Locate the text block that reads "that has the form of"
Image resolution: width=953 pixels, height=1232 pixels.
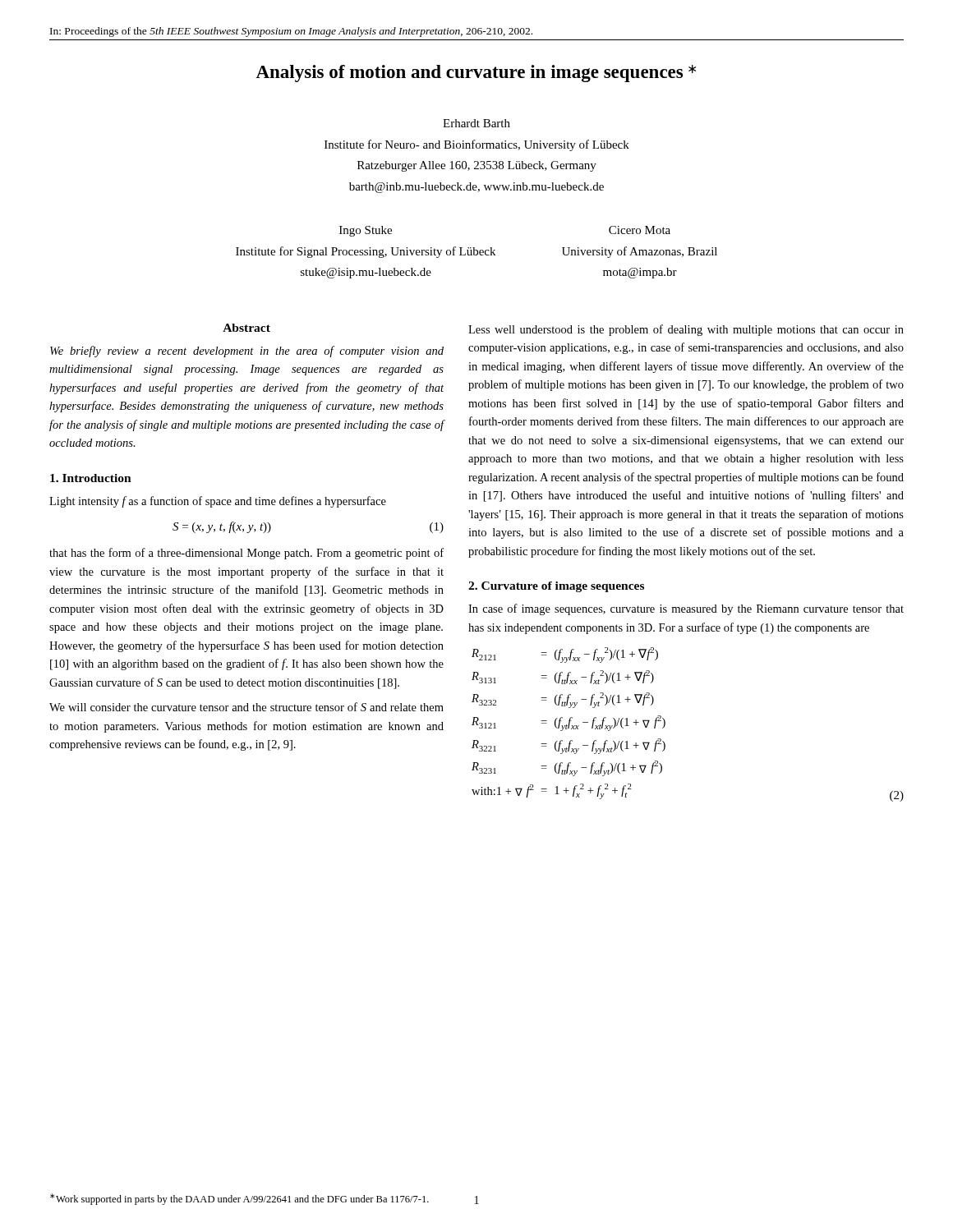246,618
